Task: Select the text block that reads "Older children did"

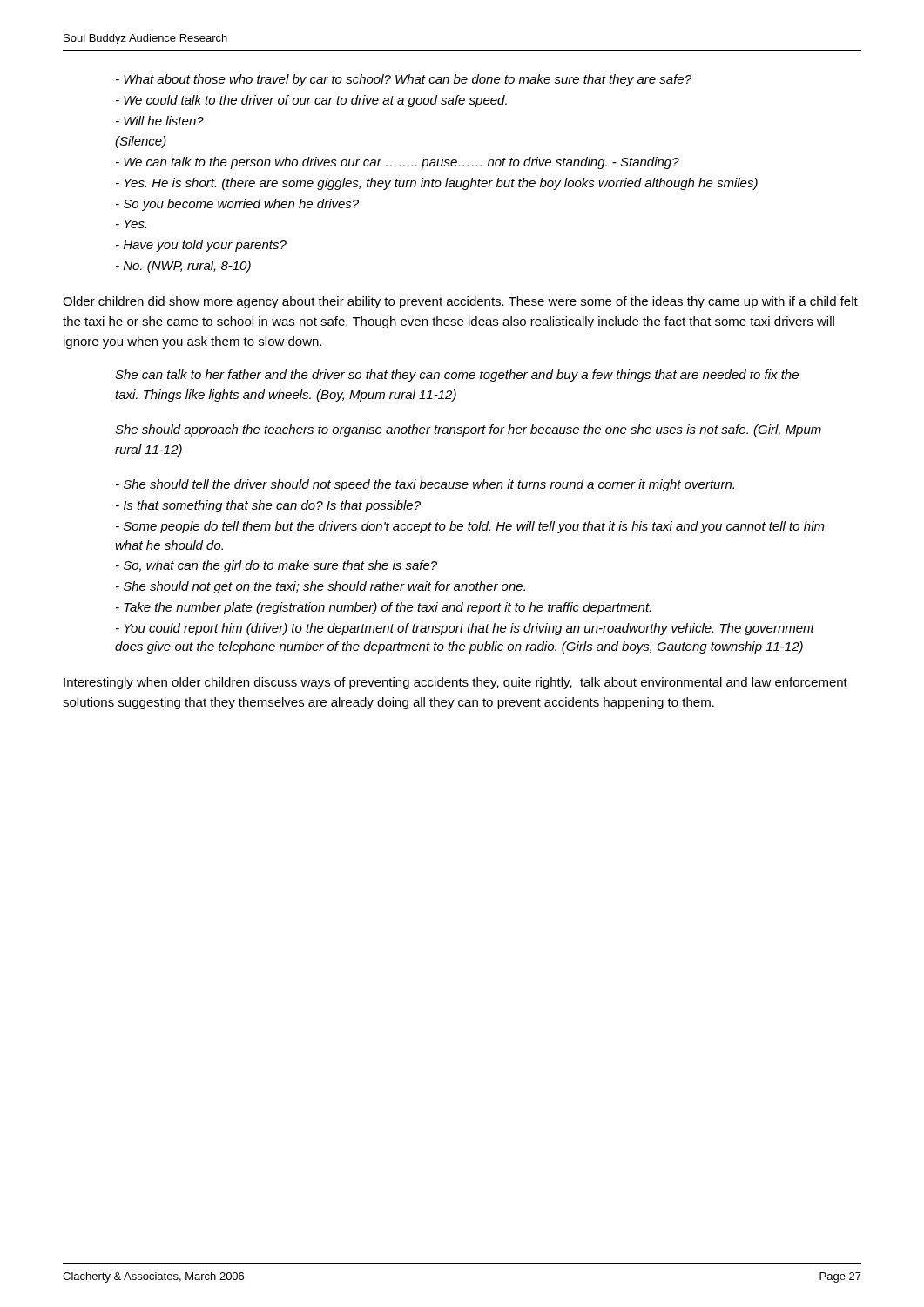Action: click(x=460, y=321)
